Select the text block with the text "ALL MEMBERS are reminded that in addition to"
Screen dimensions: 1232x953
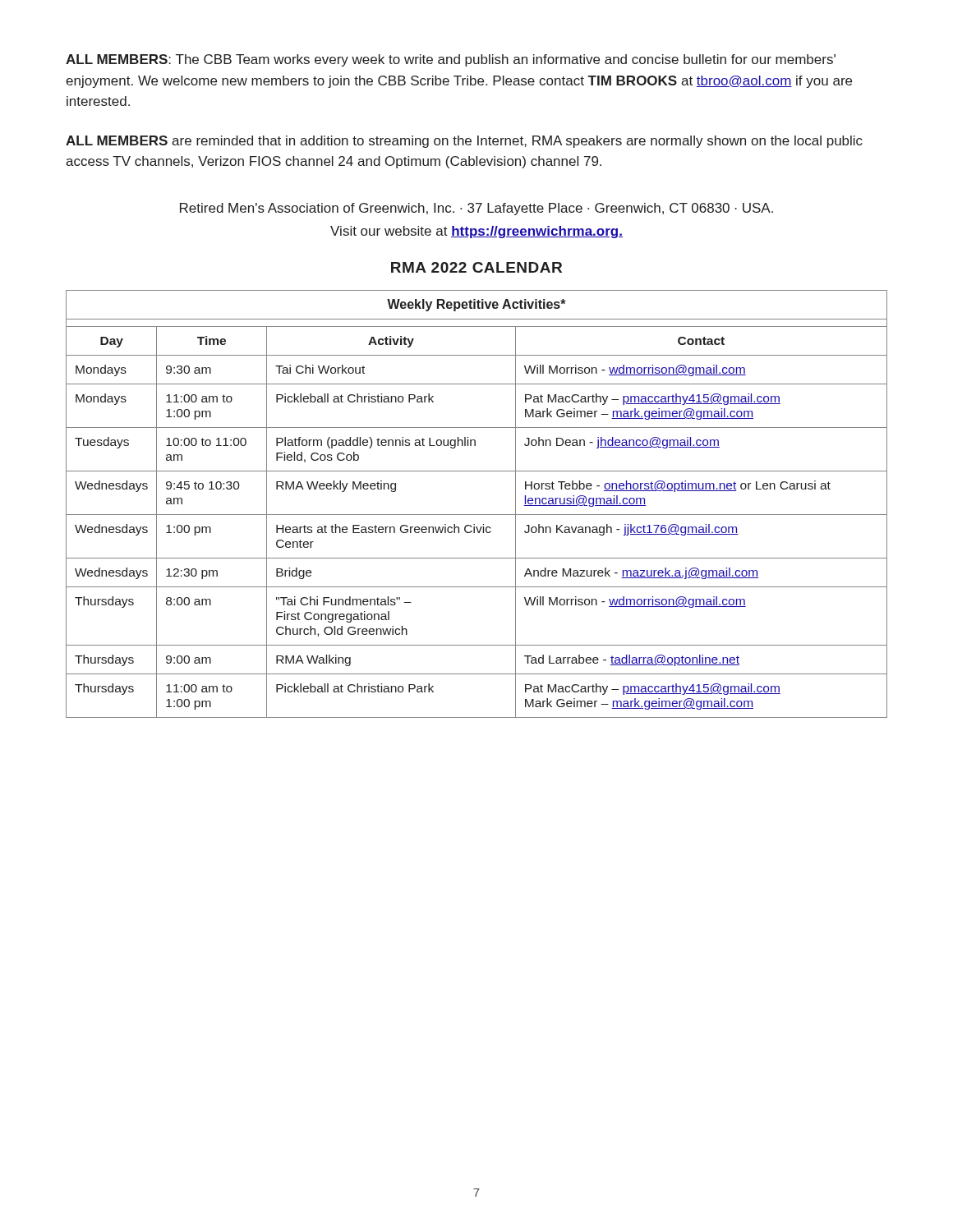point(464,151)
